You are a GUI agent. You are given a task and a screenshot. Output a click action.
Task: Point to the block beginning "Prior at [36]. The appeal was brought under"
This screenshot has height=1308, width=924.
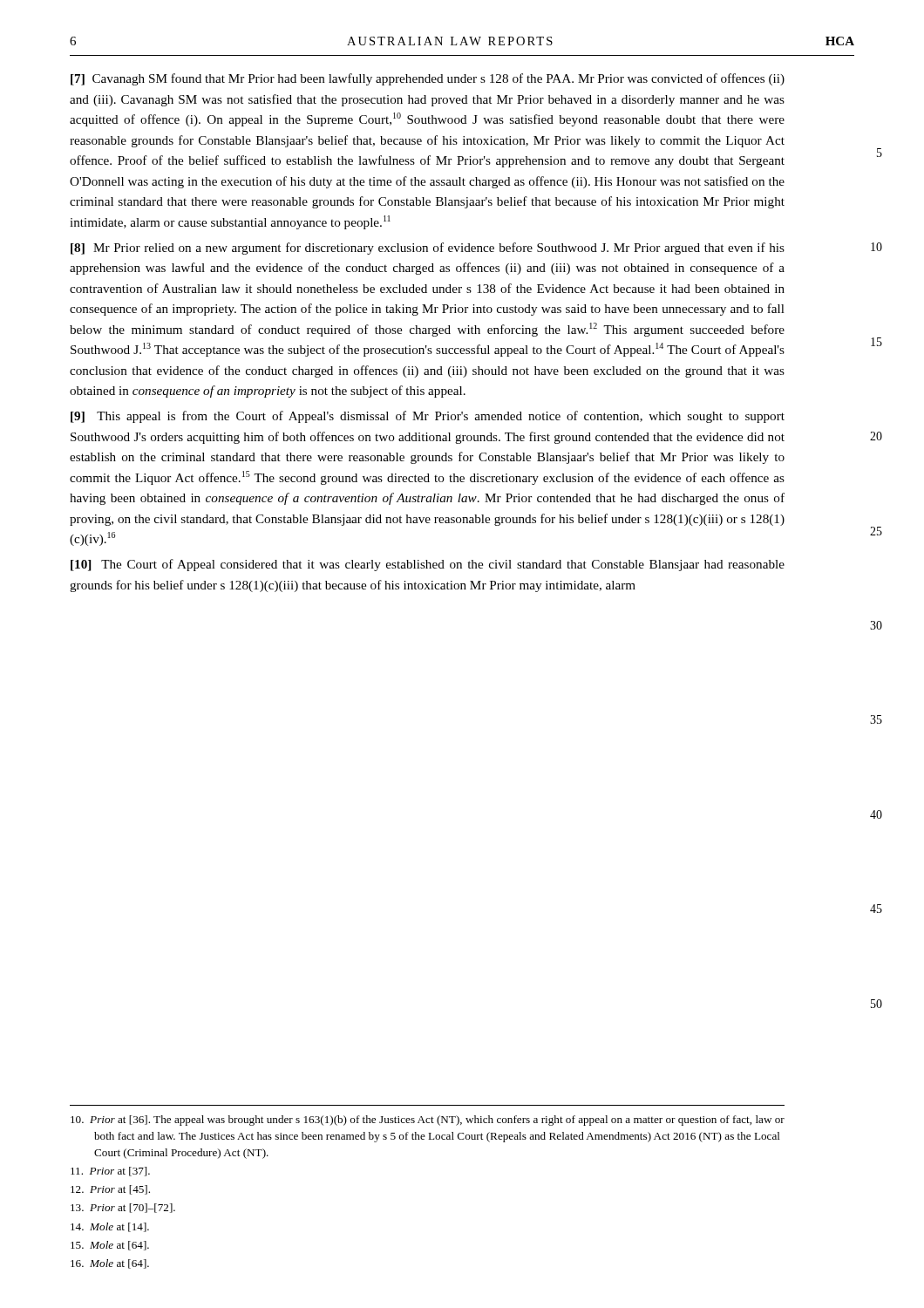427,1136
